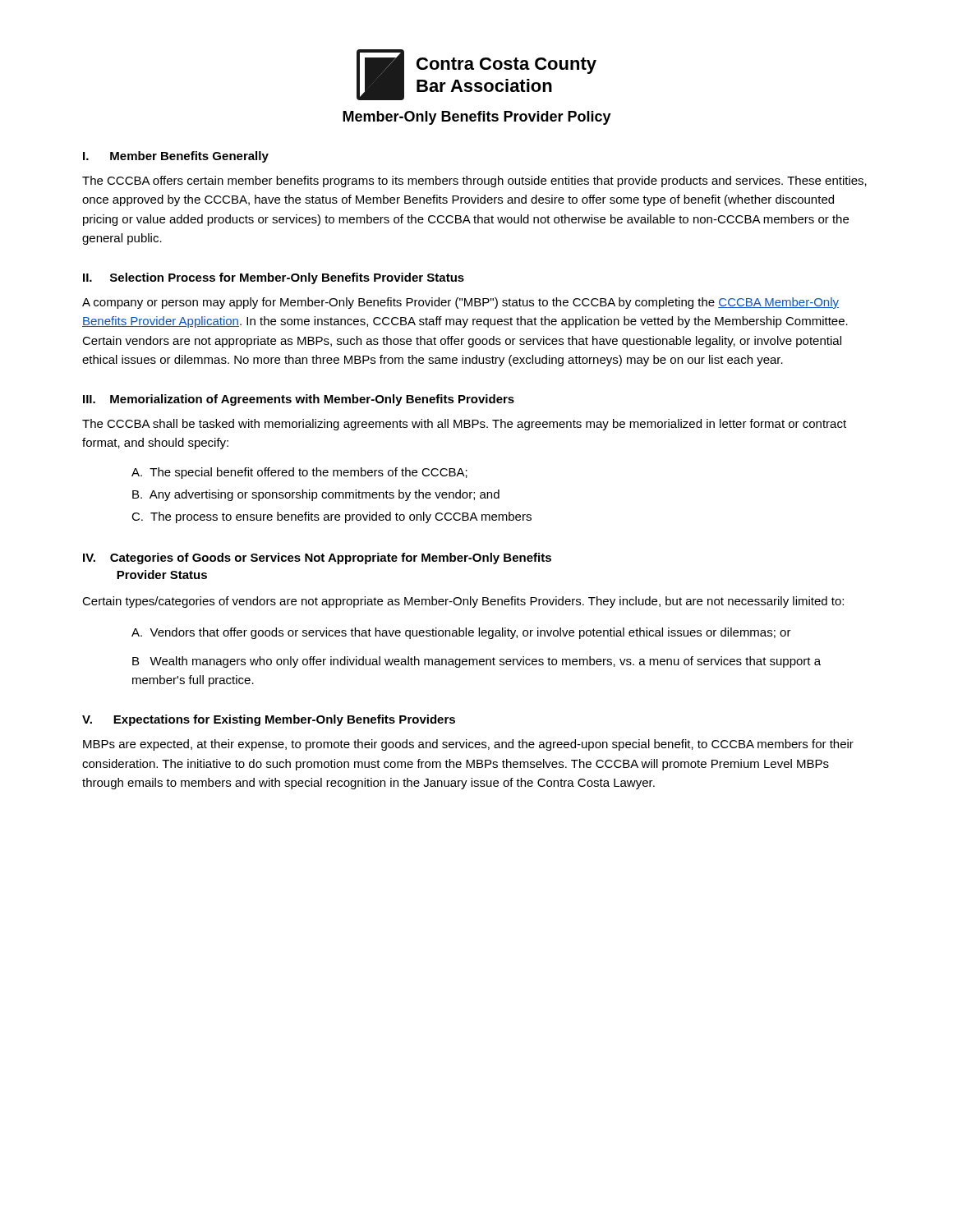This screenshot has height=1232, width=953.
Task: Select the title containing "Member-Only Benefits Provider"
Action: tap(476, 117)
